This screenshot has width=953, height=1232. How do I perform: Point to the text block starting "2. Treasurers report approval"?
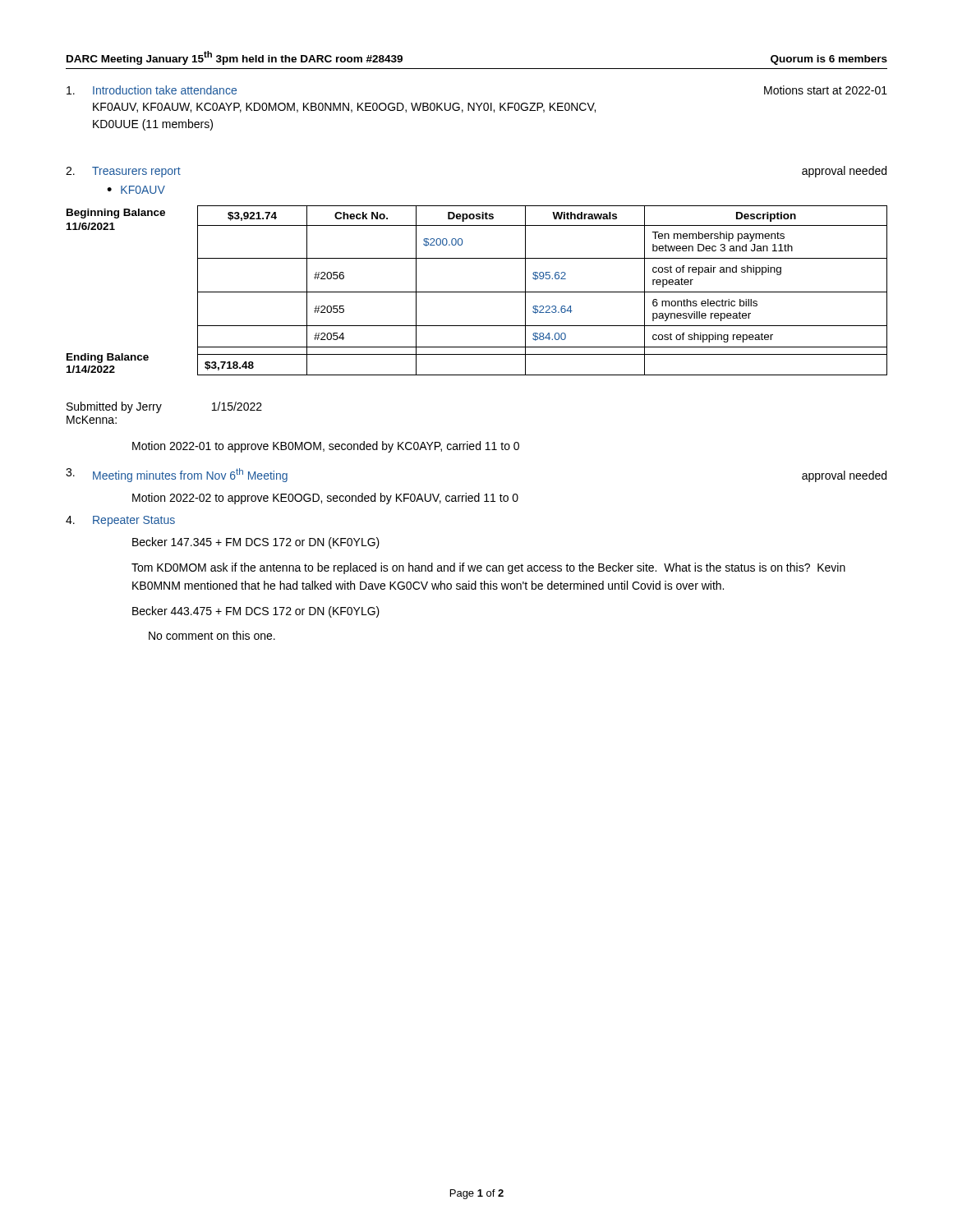pos(139,171)
